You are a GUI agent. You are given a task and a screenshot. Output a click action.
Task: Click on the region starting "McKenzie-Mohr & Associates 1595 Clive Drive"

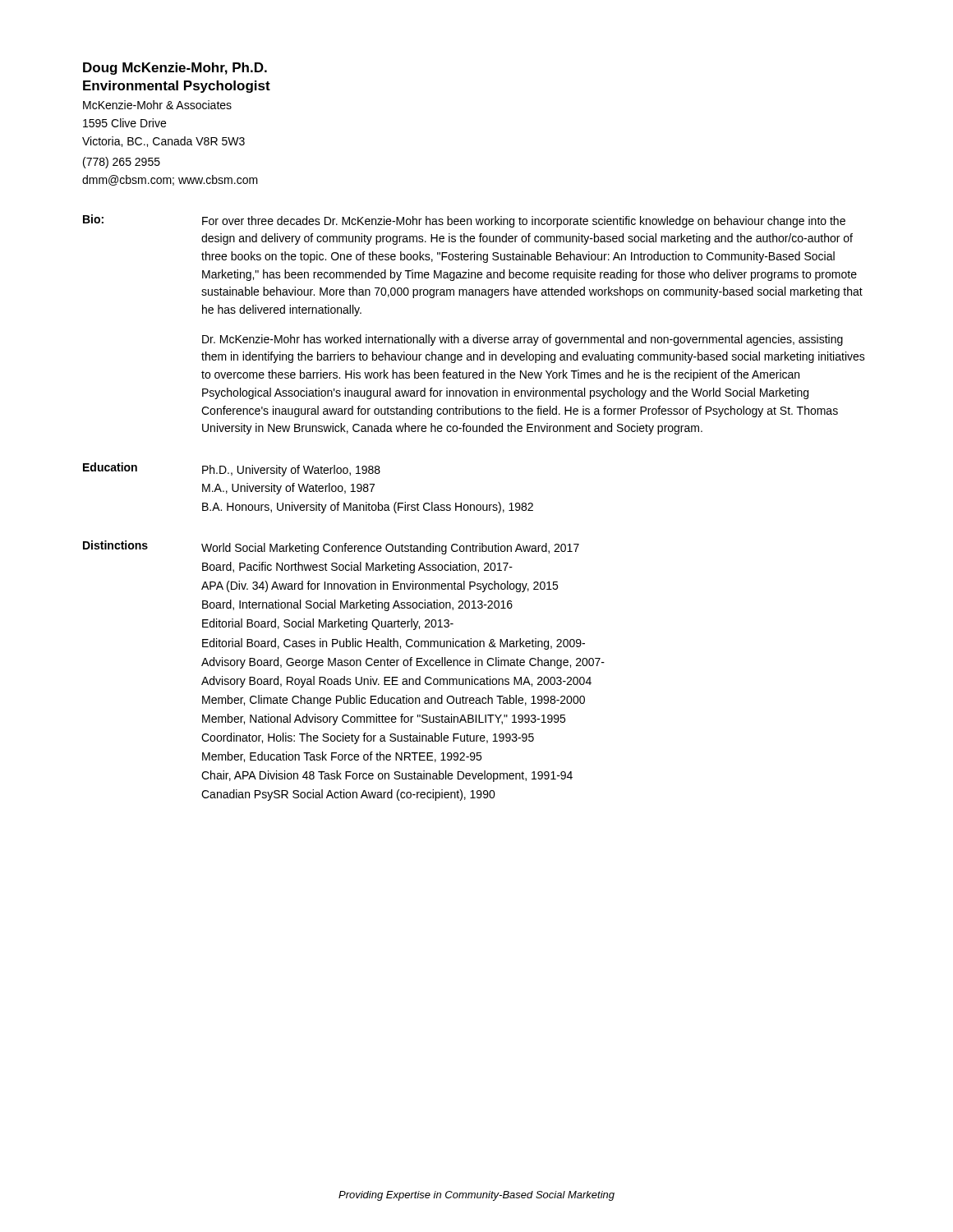[x=164, y=123]
